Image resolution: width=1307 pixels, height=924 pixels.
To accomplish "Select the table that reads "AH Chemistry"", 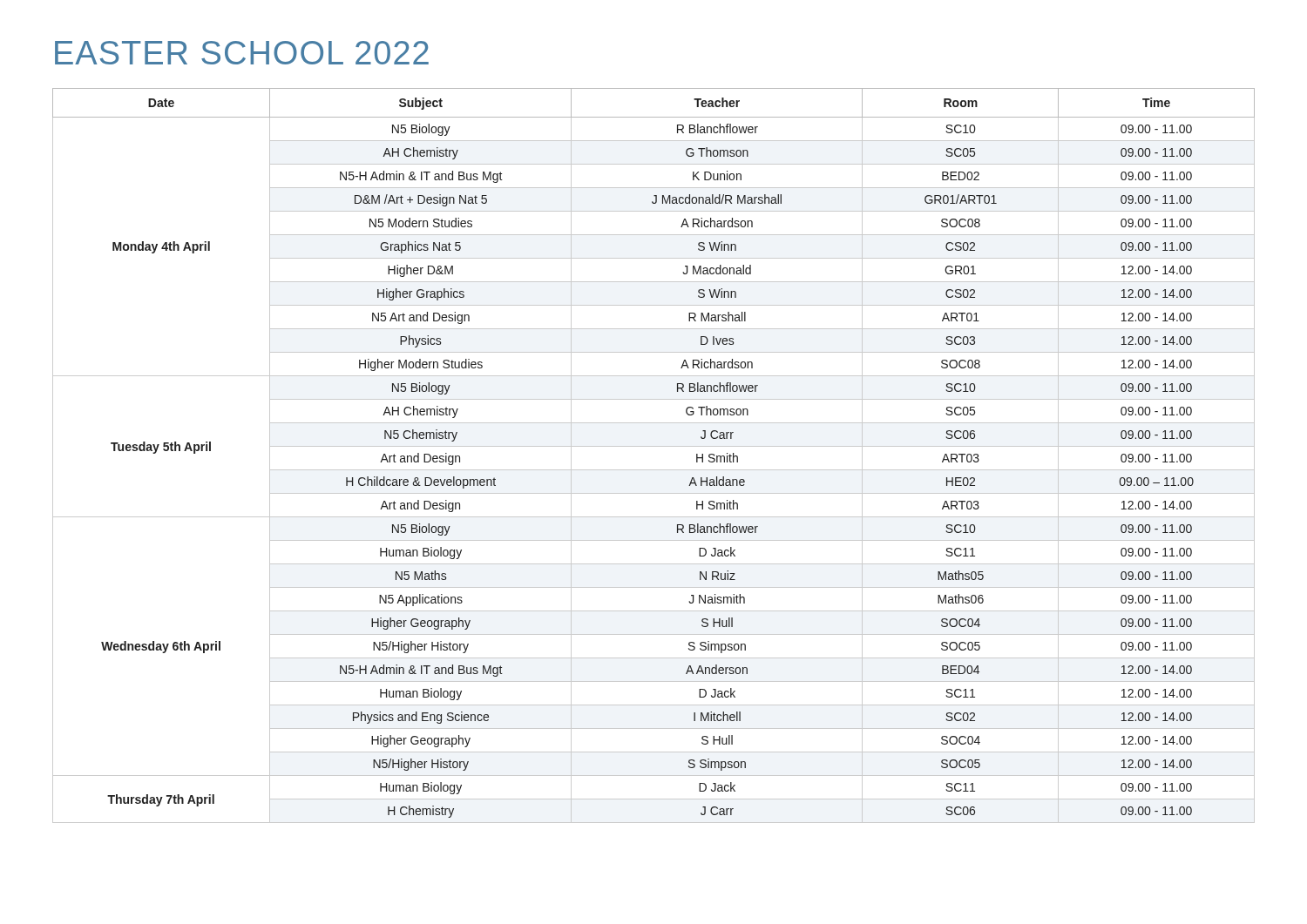I will (654, 455).
